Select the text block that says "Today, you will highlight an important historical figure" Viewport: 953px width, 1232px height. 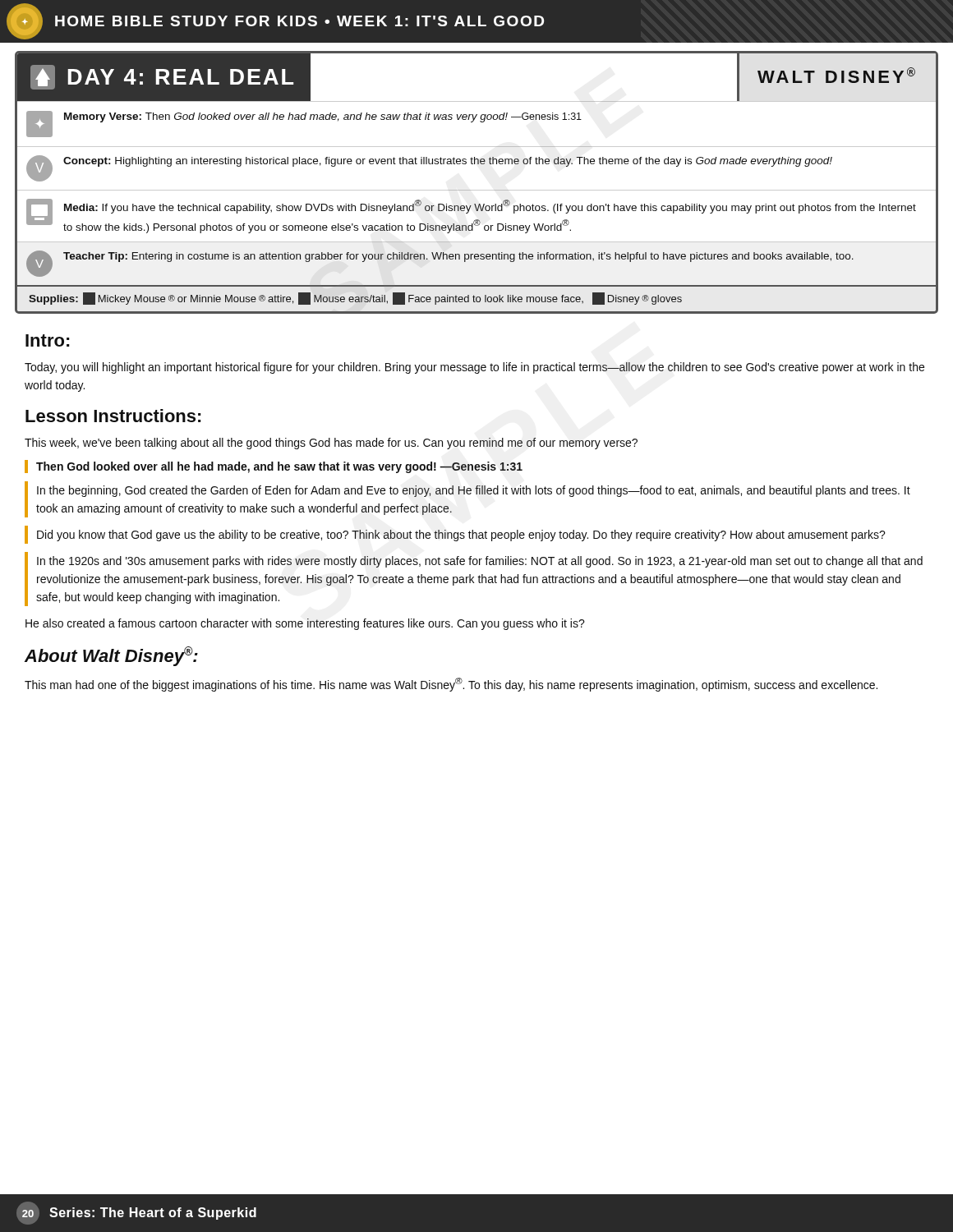pyautogui.click(x=475, y=376)
